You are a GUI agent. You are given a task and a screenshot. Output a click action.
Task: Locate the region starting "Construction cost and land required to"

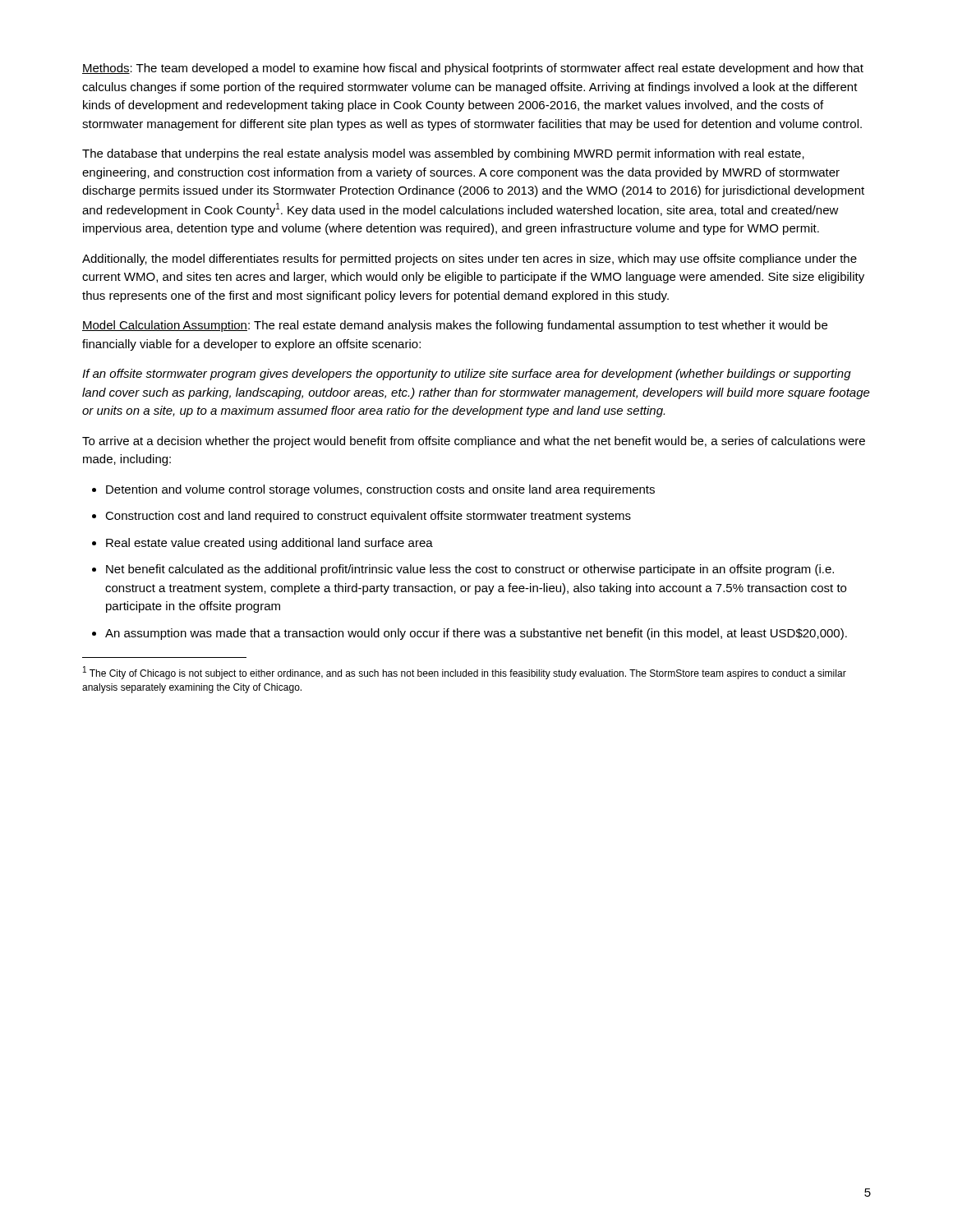(368, 515)
